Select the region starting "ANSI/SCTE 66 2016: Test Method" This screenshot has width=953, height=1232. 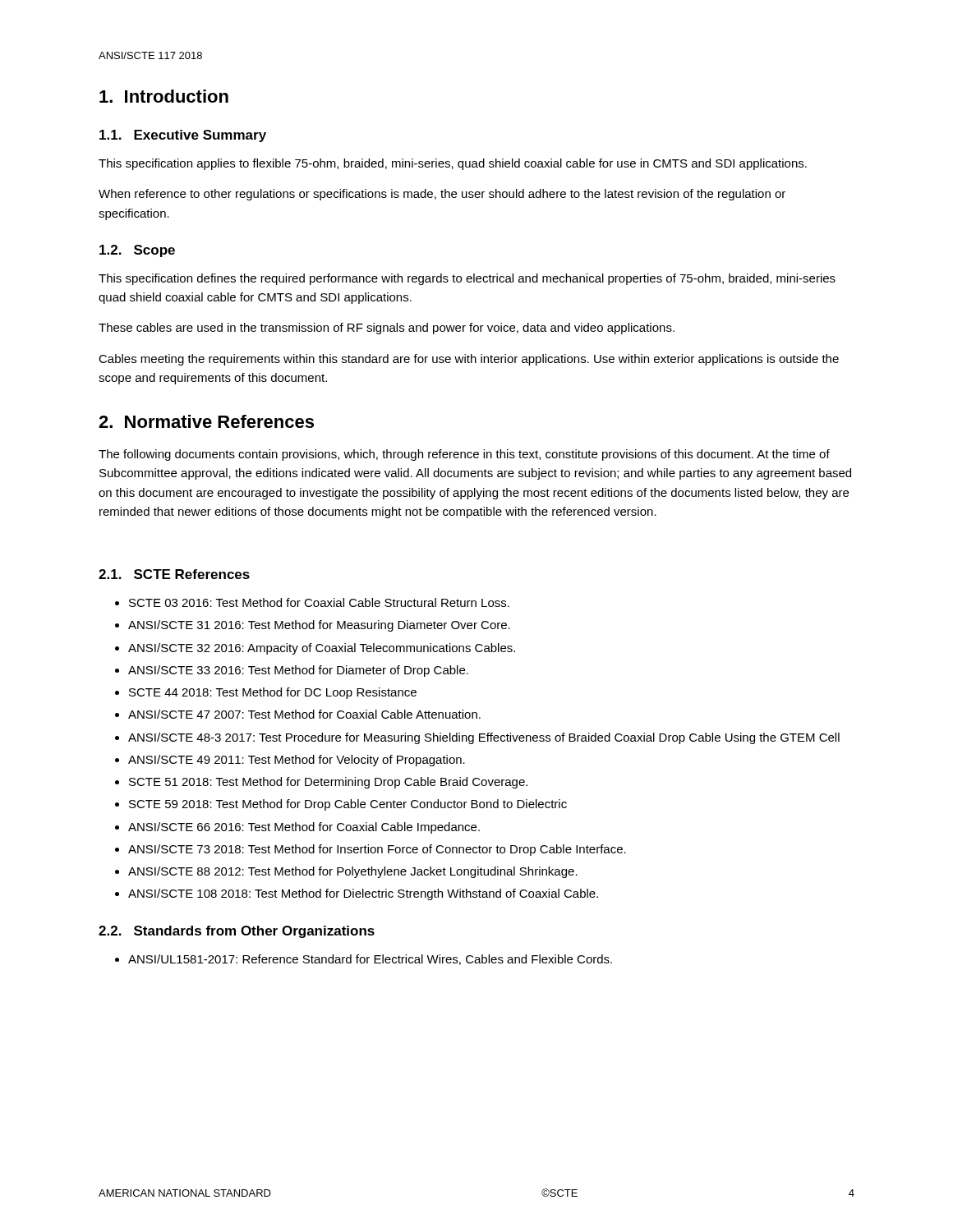point(304,826)
